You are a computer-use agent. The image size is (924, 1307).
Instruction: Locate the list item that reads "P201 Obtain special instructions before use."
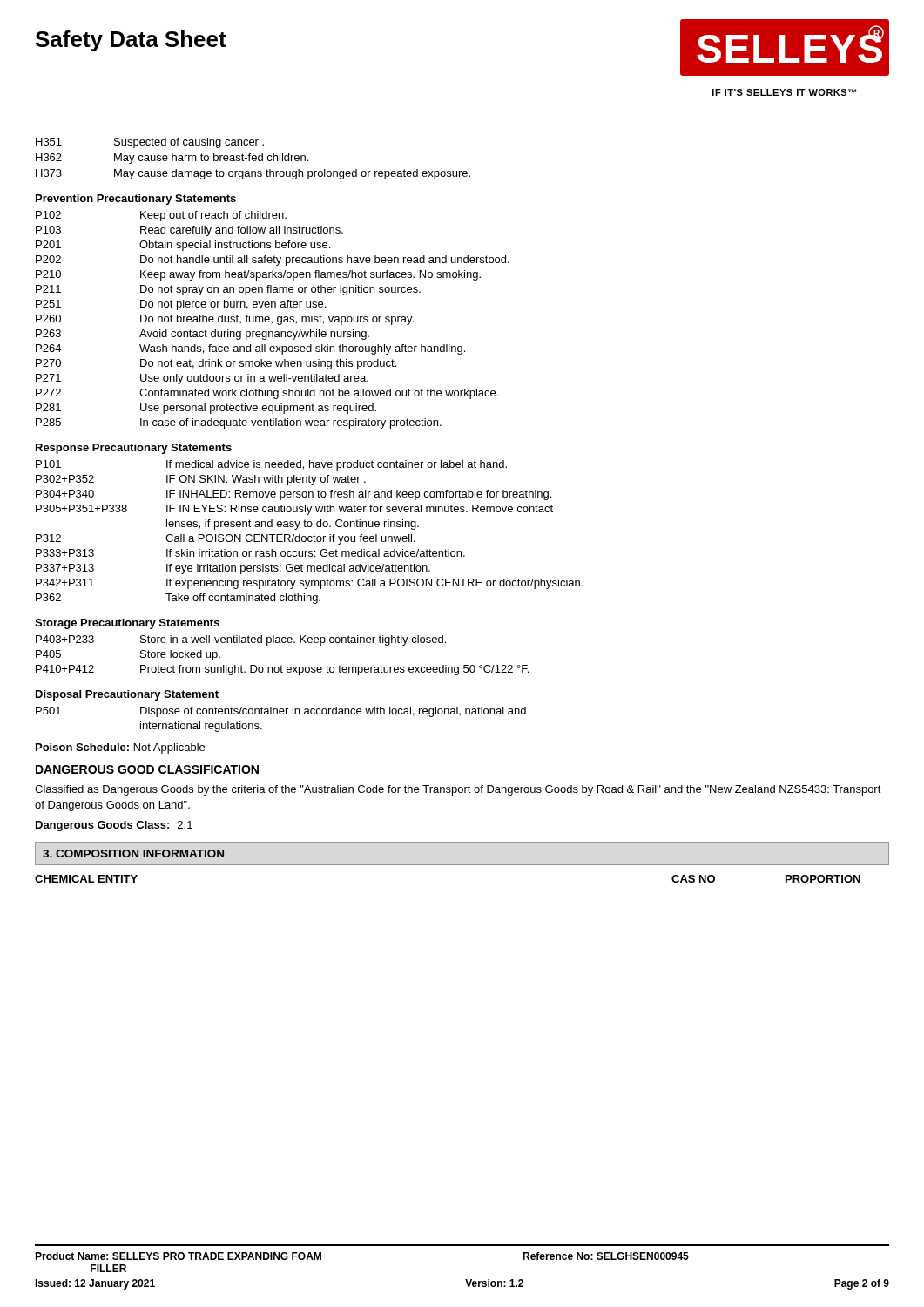tap(183, 246)
